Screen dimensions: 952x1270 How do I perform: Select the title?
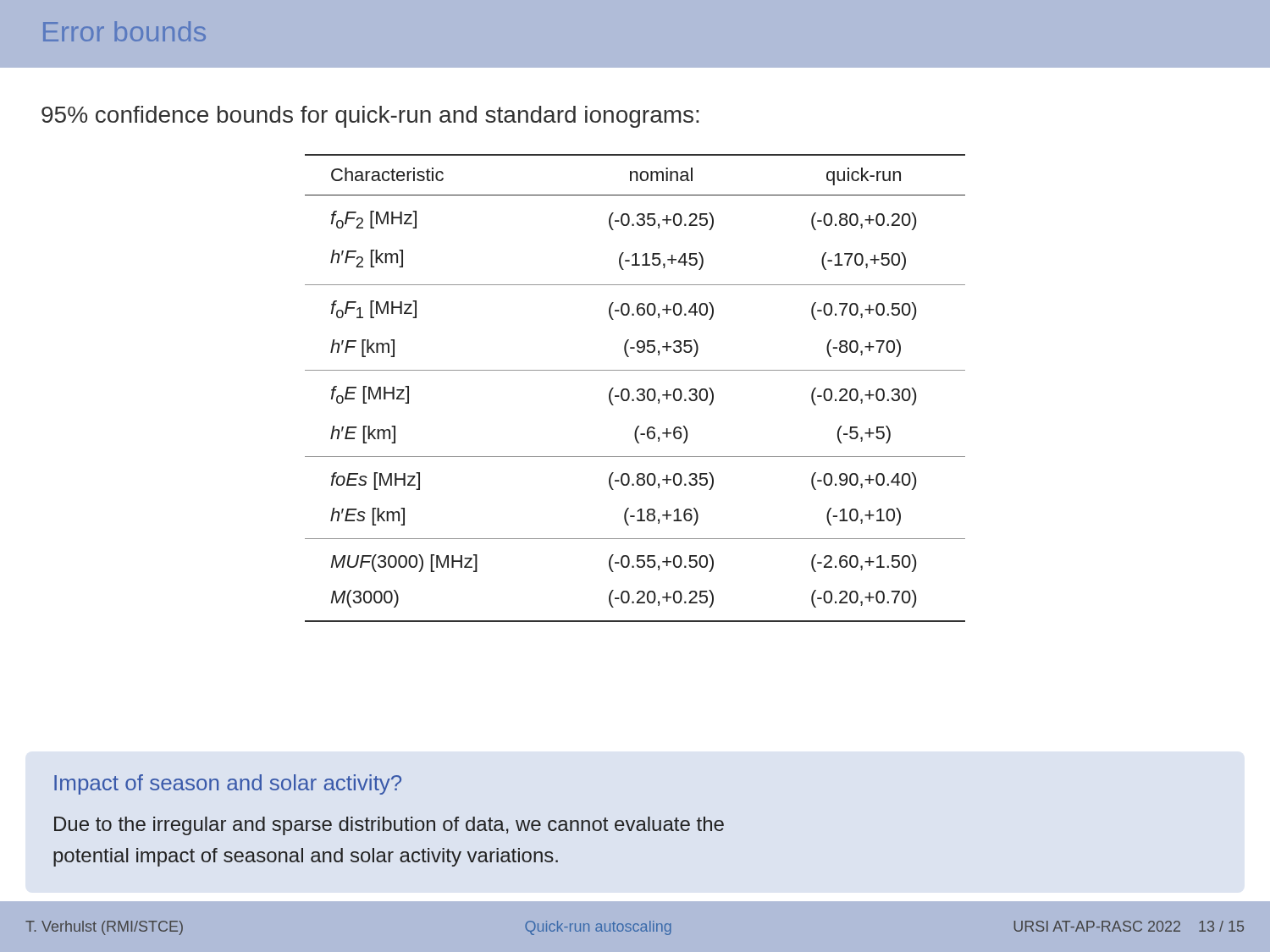coord(124,31)
